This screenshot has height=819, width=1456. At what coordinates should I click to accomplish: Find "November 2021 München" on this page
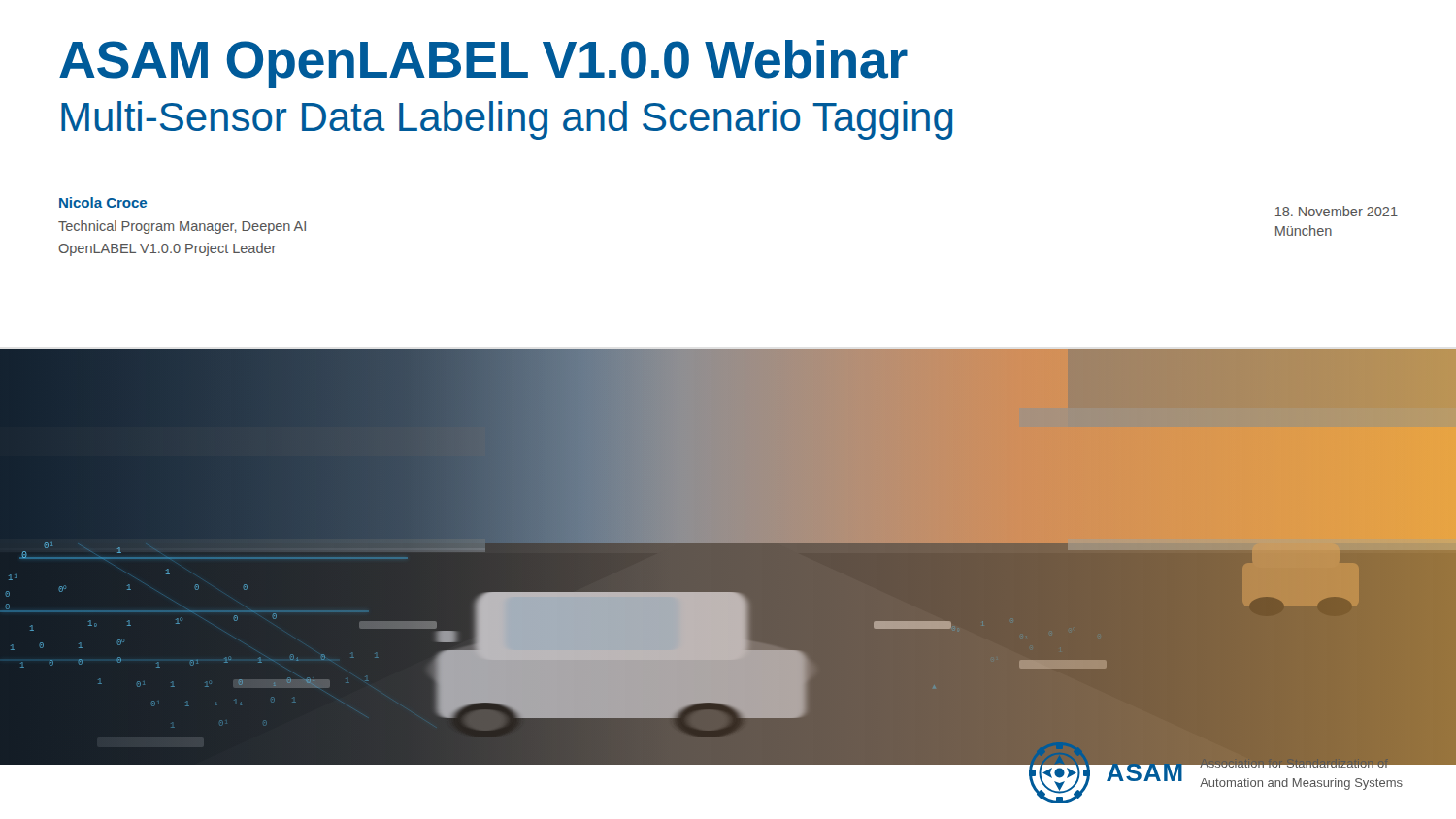[x=1336, y=221]
